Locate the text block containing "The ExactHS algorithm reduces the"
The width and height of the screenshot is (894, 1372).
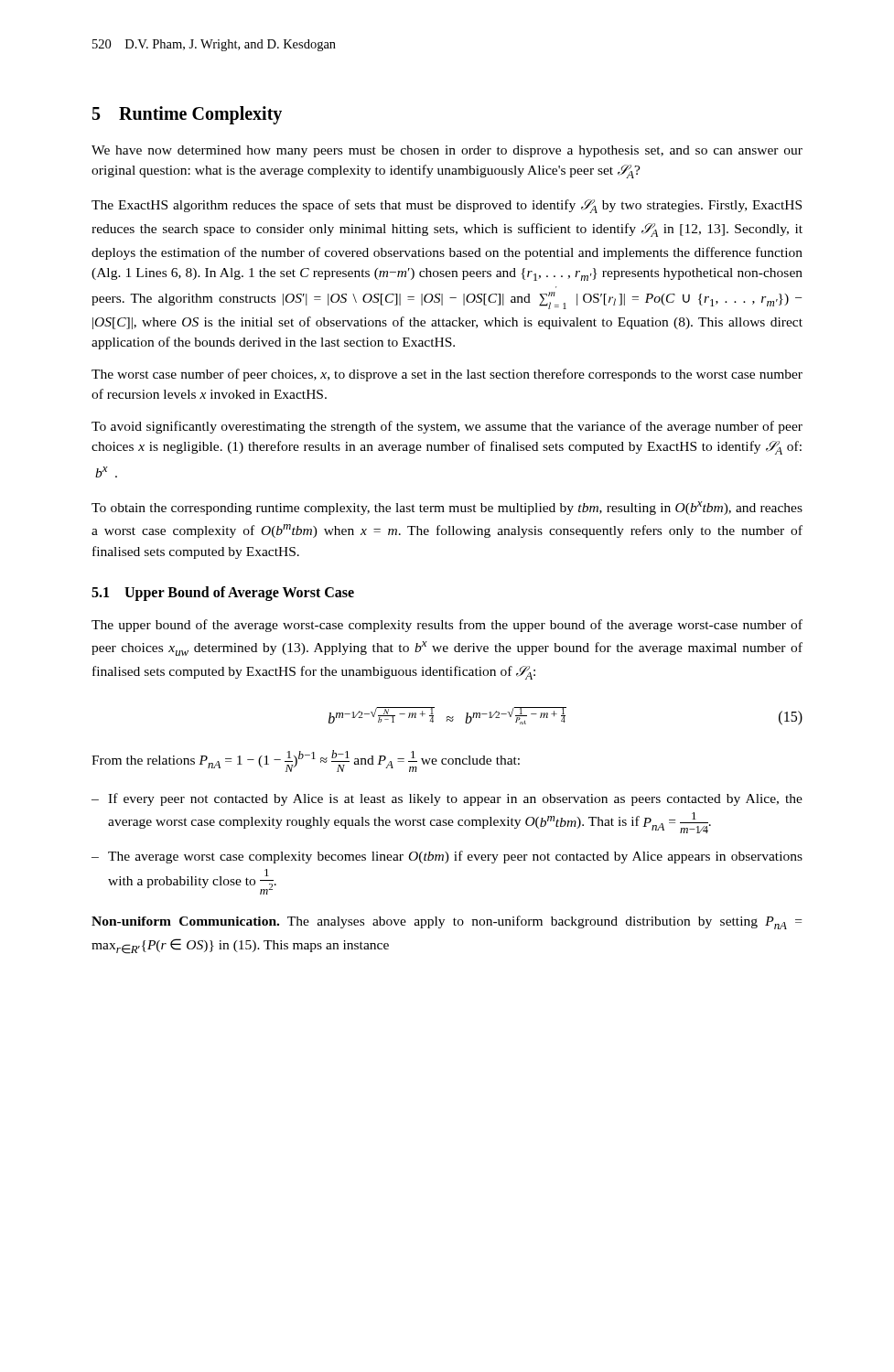447,273
